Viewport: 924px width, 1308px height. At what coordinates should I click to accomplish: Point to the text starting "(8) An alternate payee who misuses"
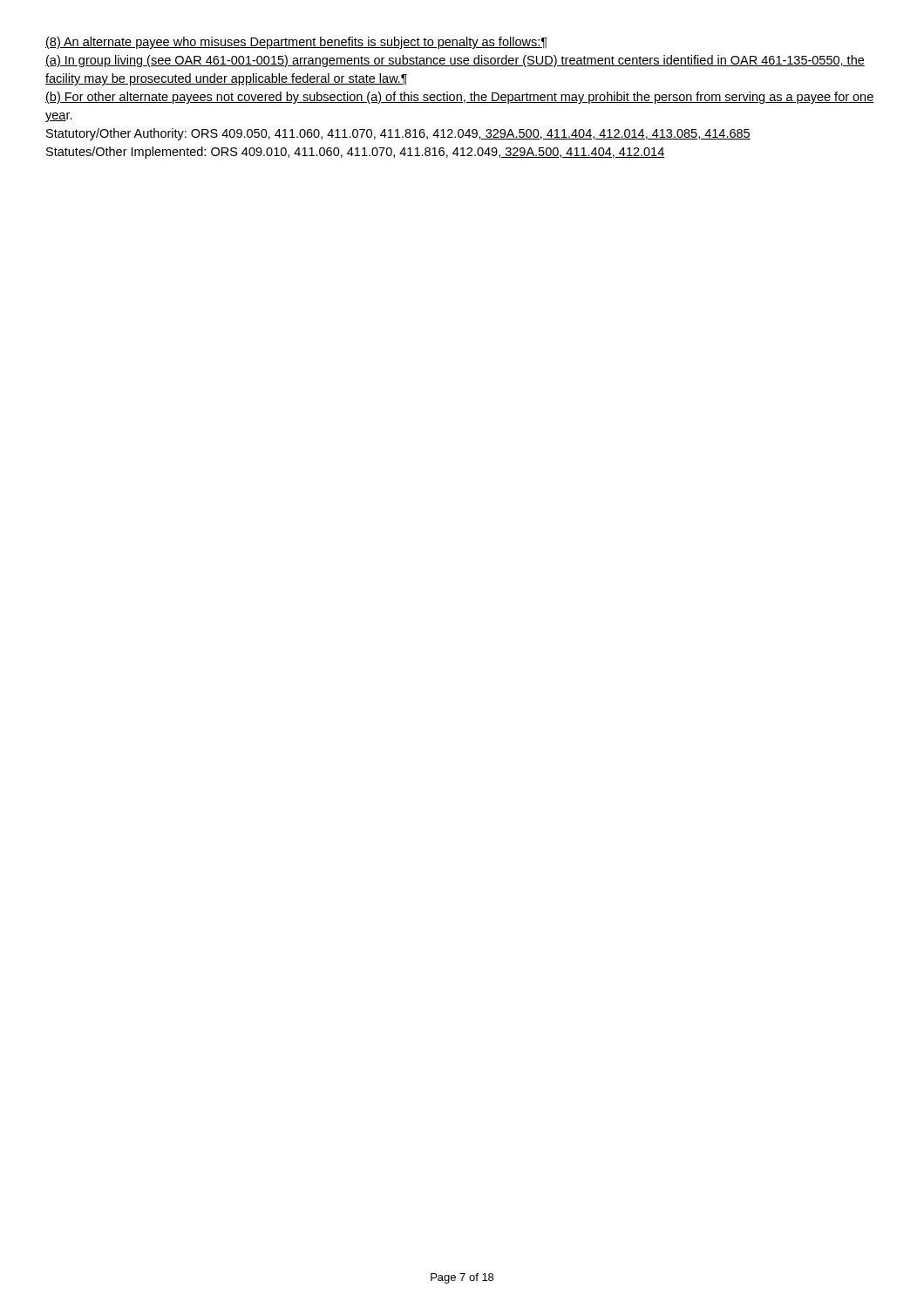(x=460, y=97)
